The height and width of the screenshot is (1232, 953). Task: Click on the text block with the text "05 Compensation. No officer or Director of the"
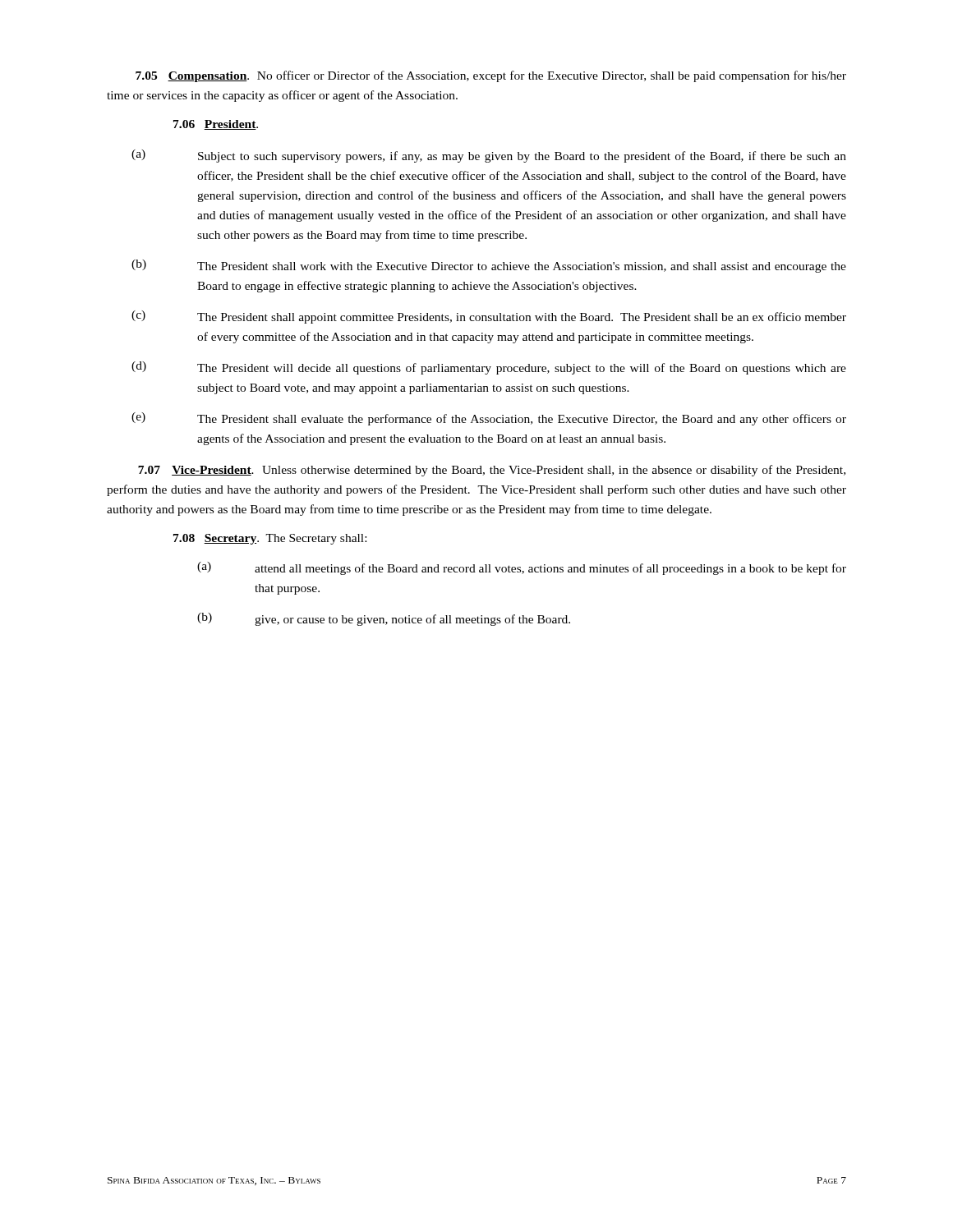tap(476, 85)
